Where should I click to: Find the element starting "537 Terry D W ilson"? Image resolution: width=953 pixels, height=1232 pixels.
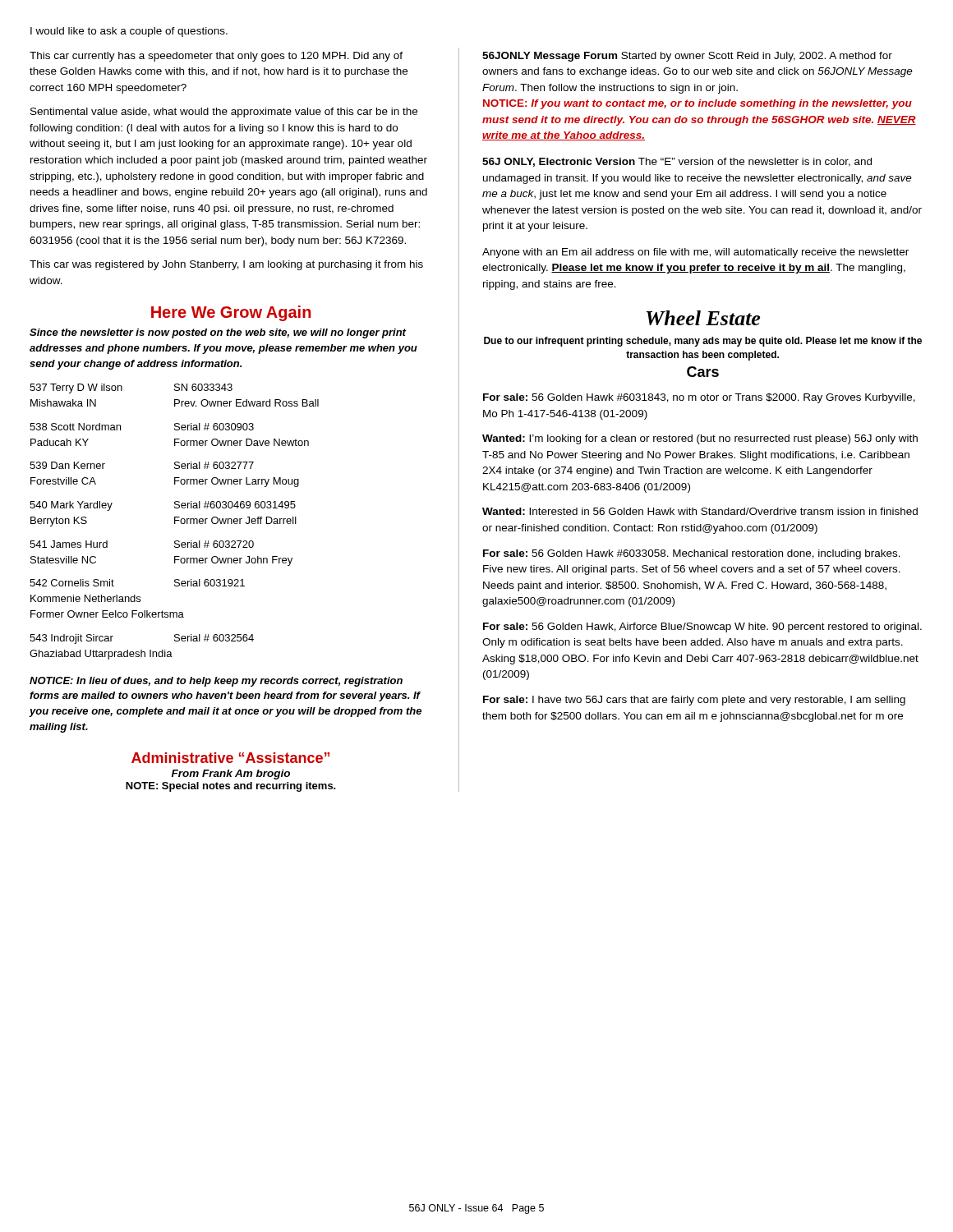tap(231, 396)
